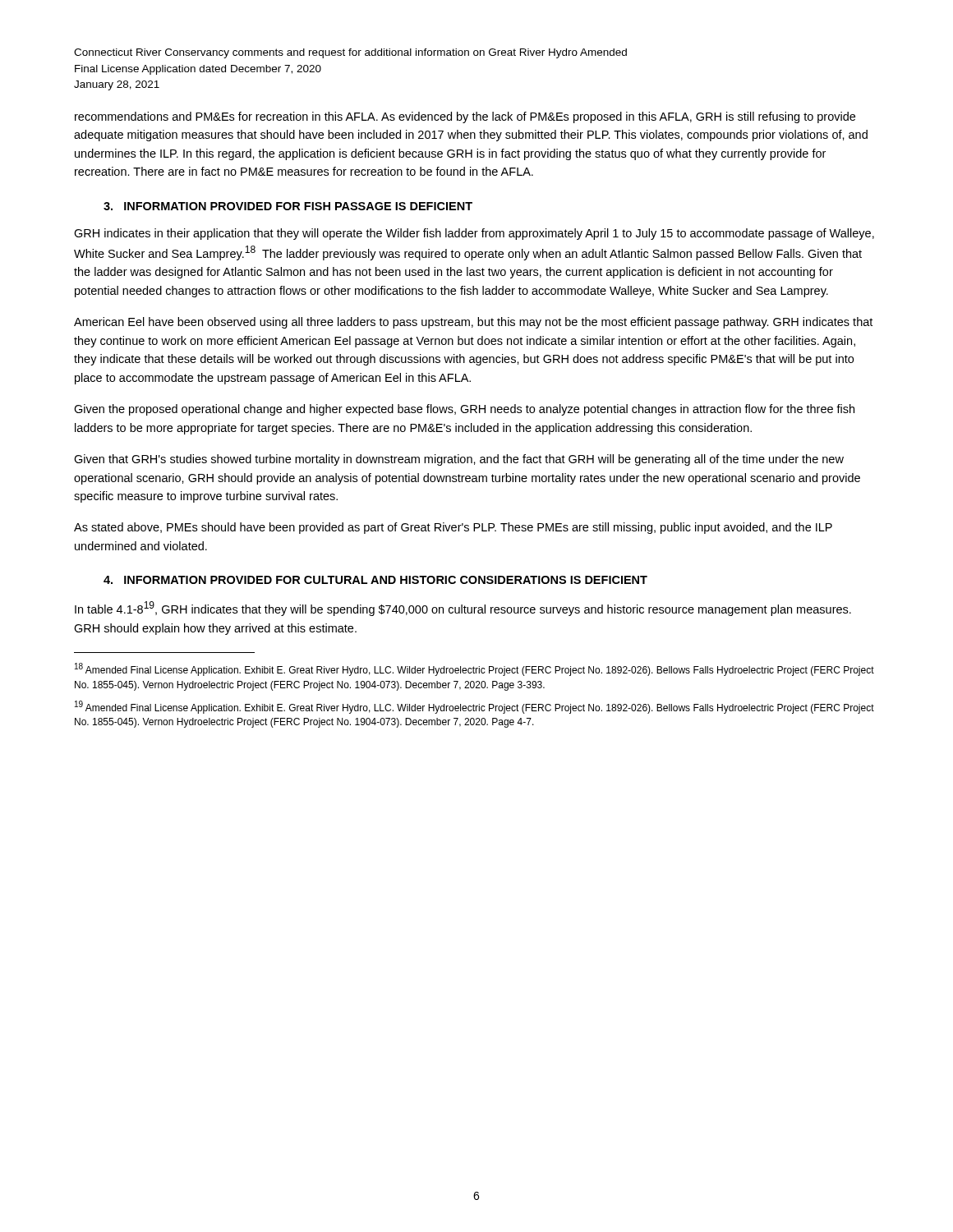Screen dimensions: 1232x953
Task: Find the element starting "In table 4.1-819,"
Action: coord(463,617)
